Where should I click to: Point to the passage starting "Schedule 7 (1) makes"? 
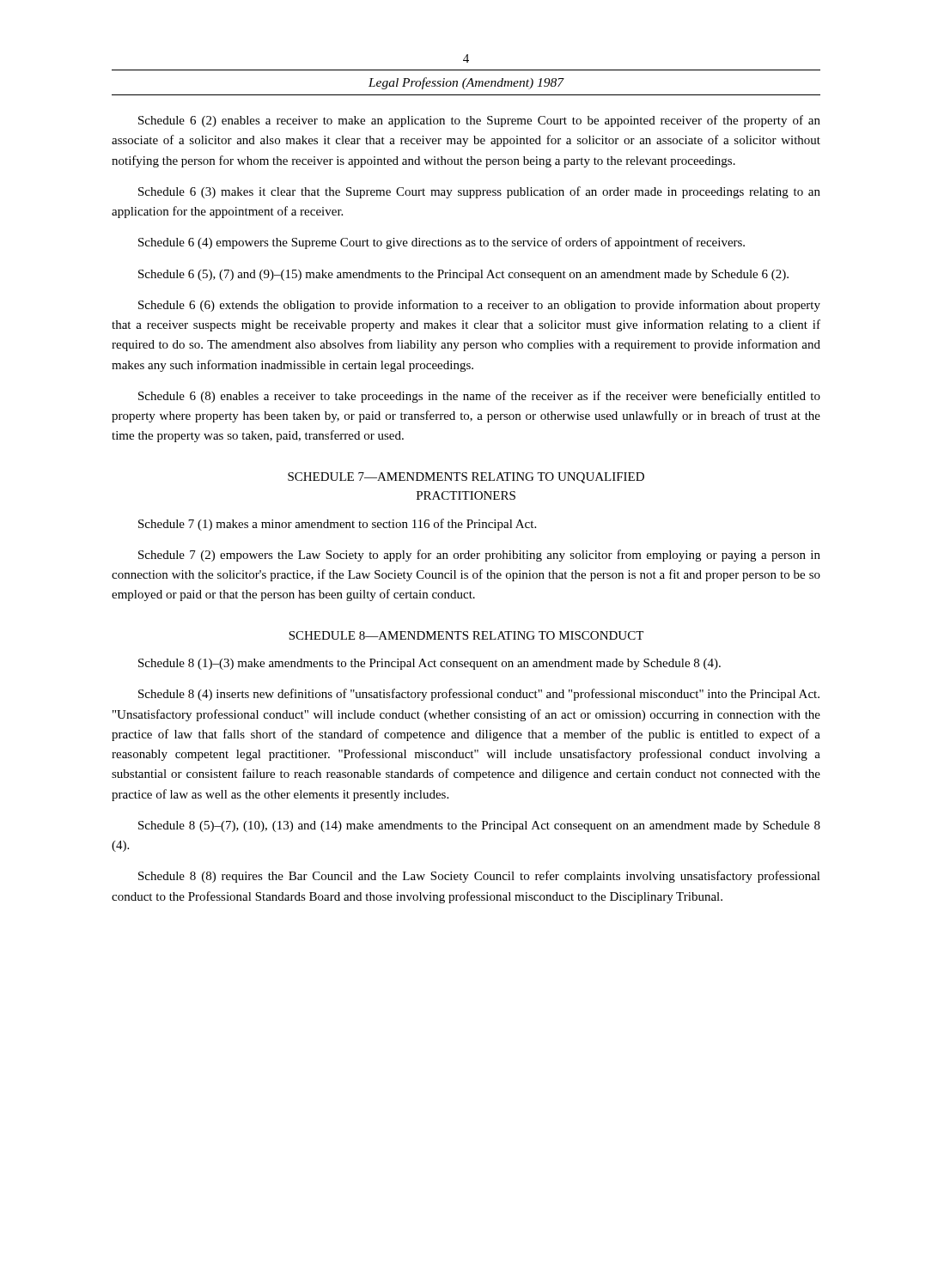tap(337, 523)
